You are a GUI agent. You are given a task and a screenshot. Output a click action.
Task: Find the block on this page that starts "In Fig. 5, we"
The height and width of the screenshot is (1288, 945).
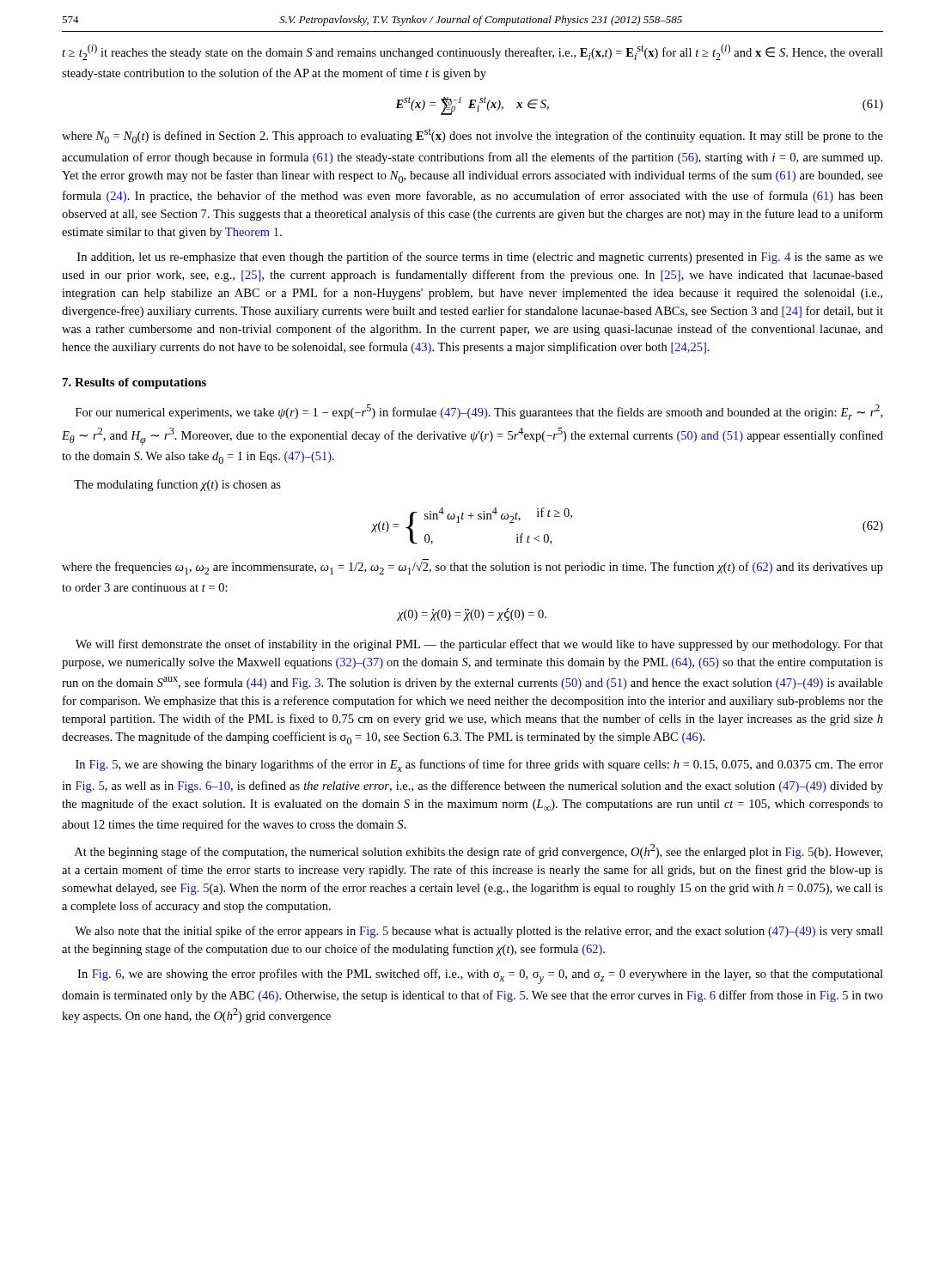472,795
